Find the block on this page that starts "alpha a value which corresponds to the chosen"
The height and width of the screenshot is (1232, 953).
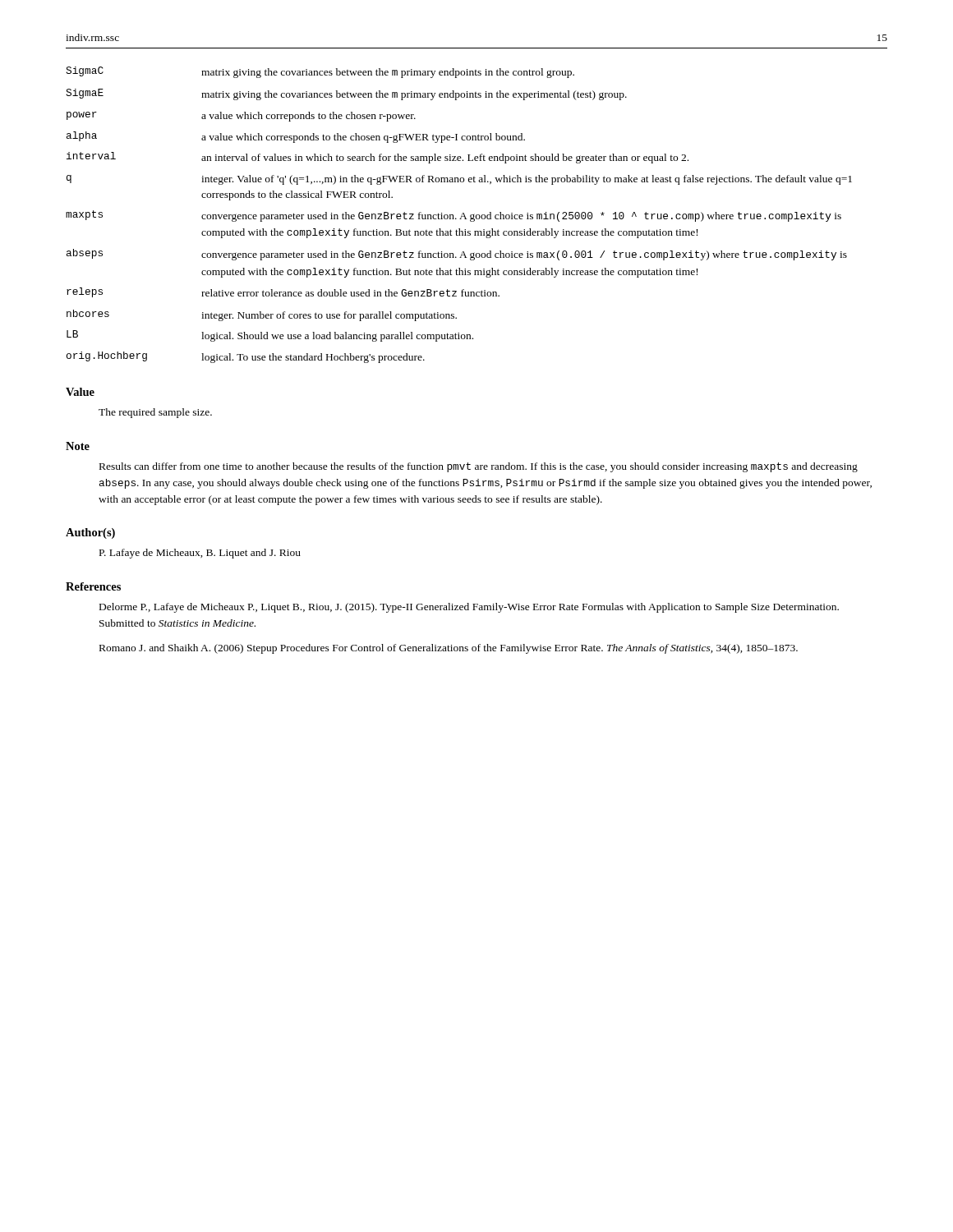pyautogui.click(x=476, y=137)
